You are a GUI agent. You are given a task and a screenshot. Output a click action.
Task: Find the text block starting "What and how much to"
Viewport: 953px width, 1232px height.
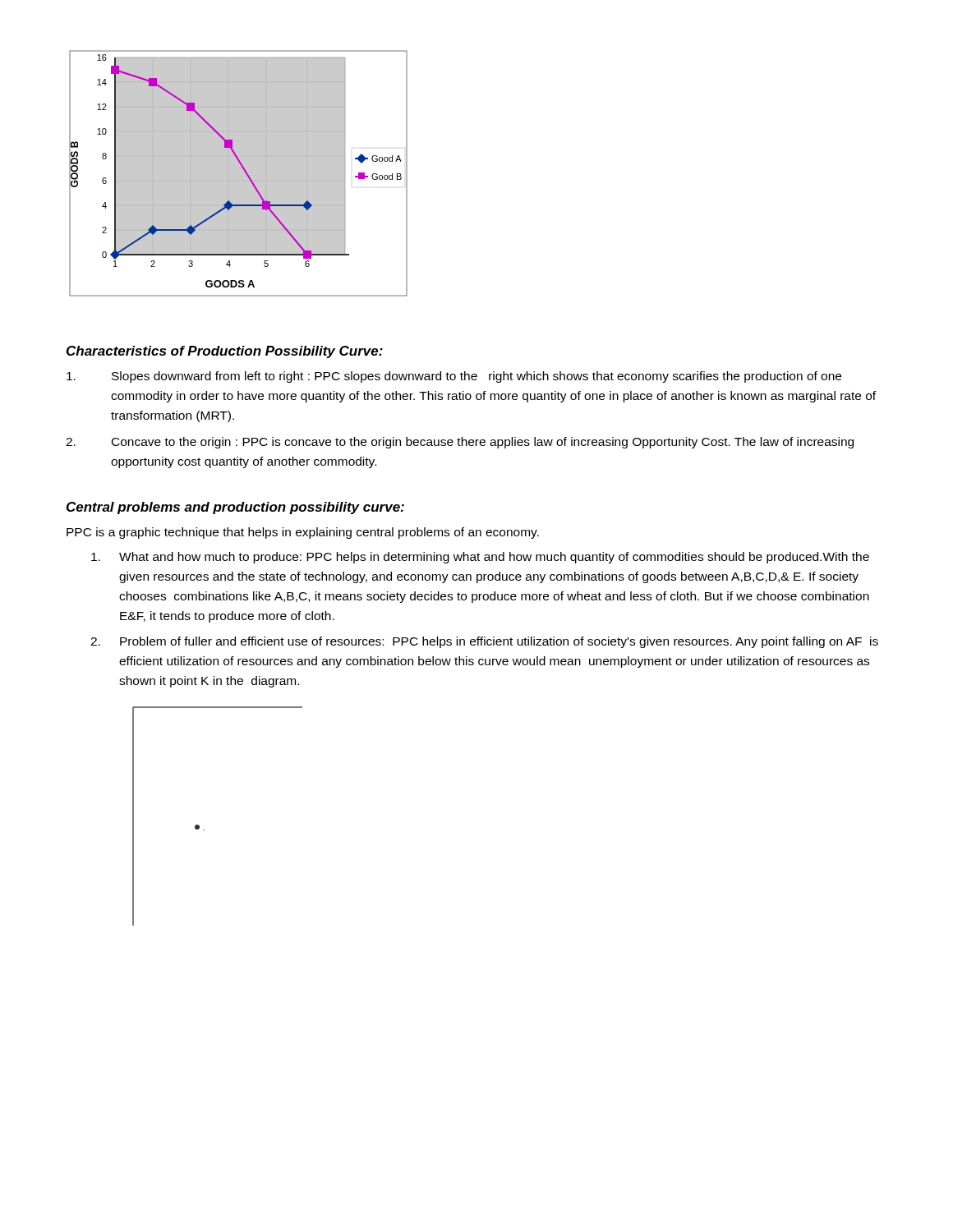[x=476, y=587]
